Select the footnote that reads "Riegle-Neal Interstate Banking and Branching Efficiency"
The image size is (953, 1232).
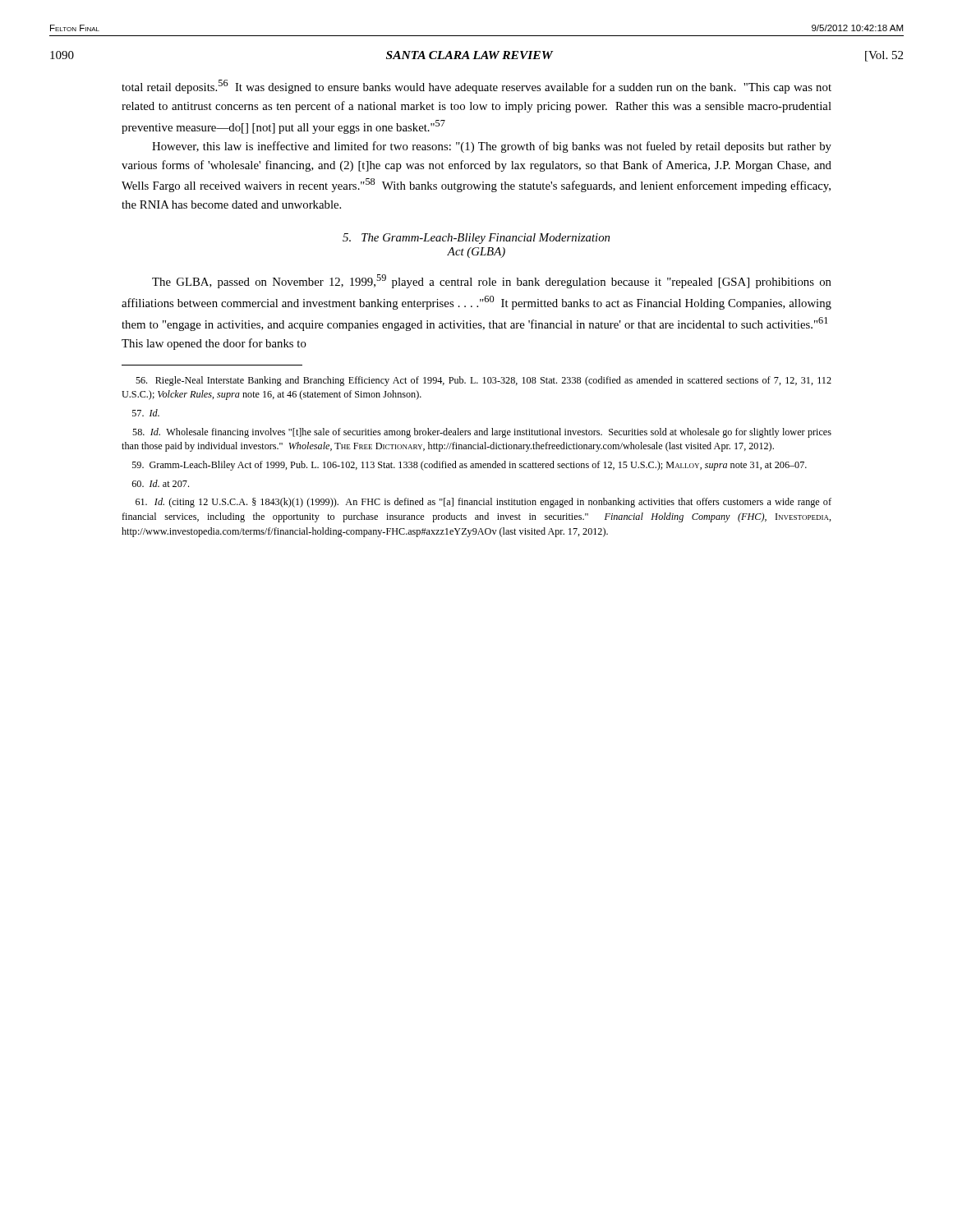click(476, 387)
